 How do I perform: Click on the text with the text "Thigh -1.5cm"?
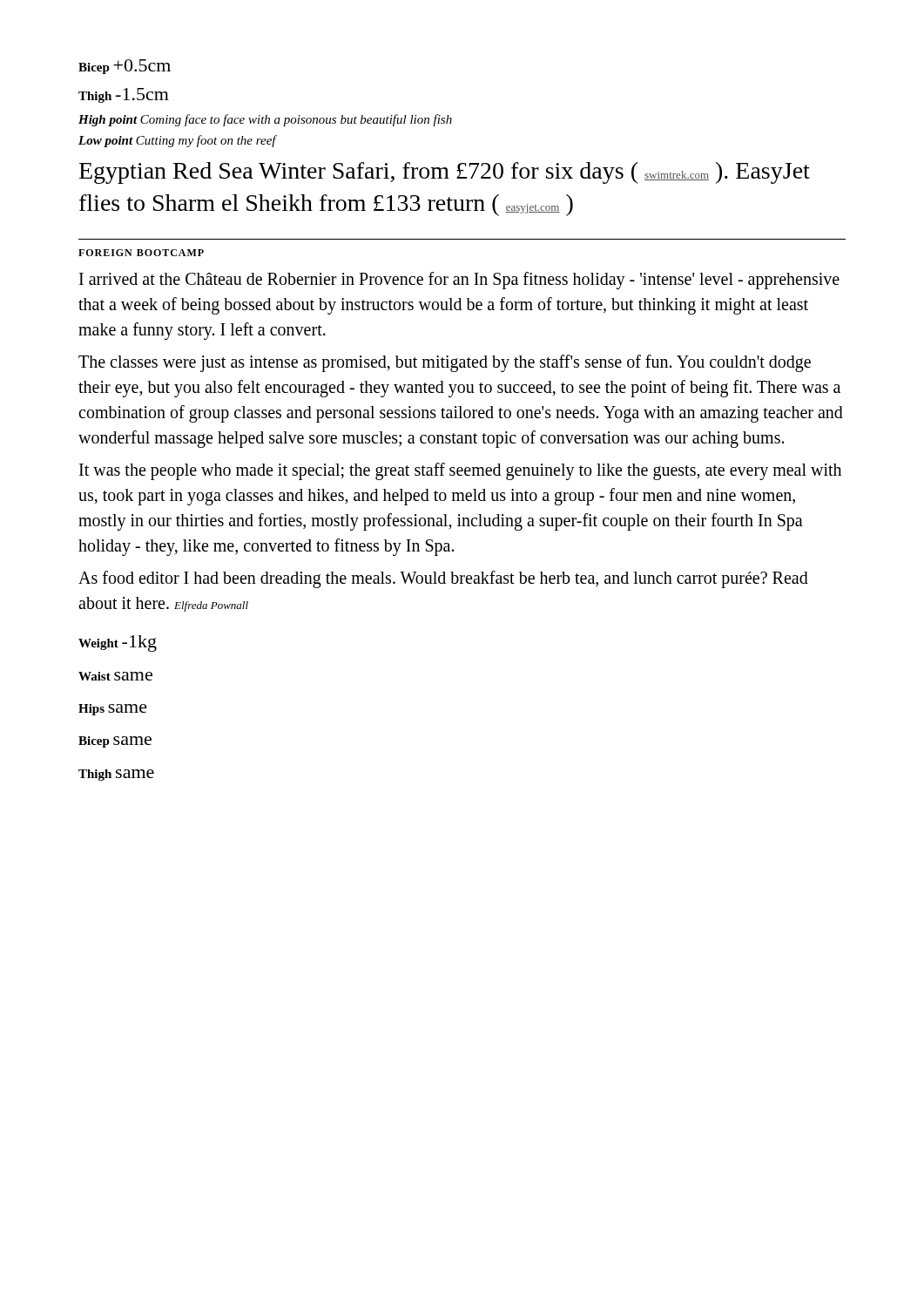pyautogui.click(x=124, y=94)
